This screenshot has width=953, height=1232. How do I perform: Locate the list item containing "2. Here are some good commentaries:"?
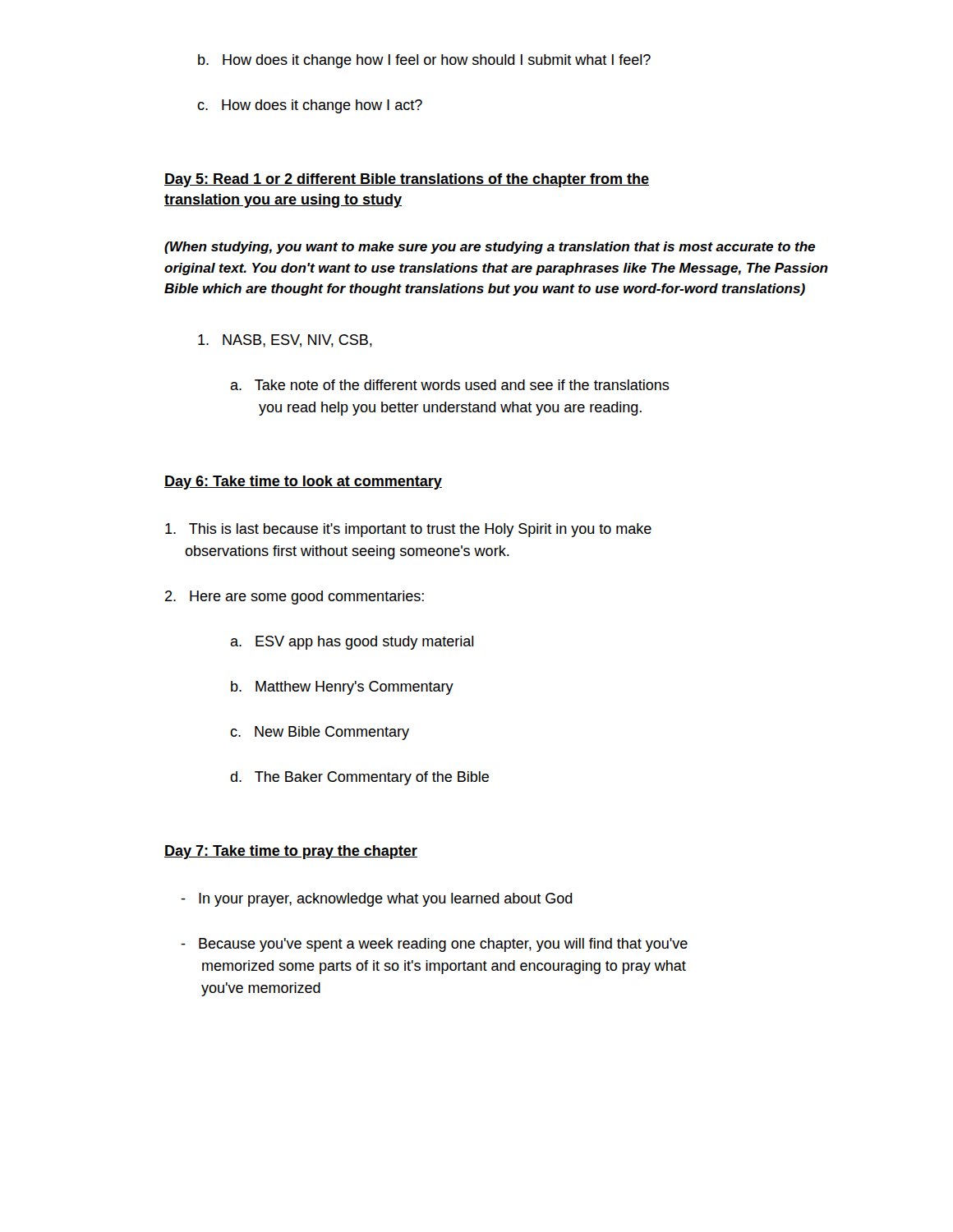click(295, 596)
